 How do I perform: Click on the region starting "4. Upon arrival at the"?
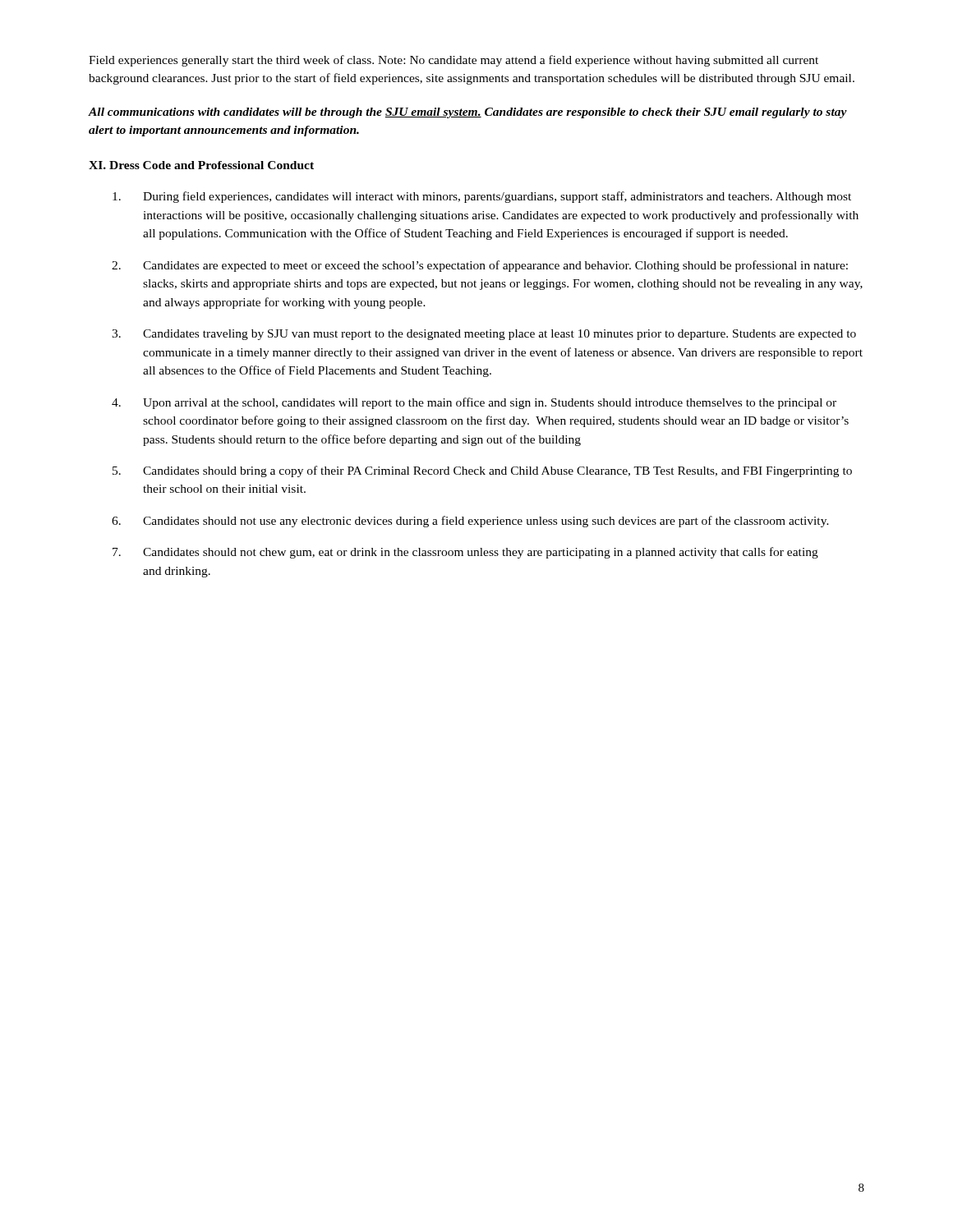(476, 421)
